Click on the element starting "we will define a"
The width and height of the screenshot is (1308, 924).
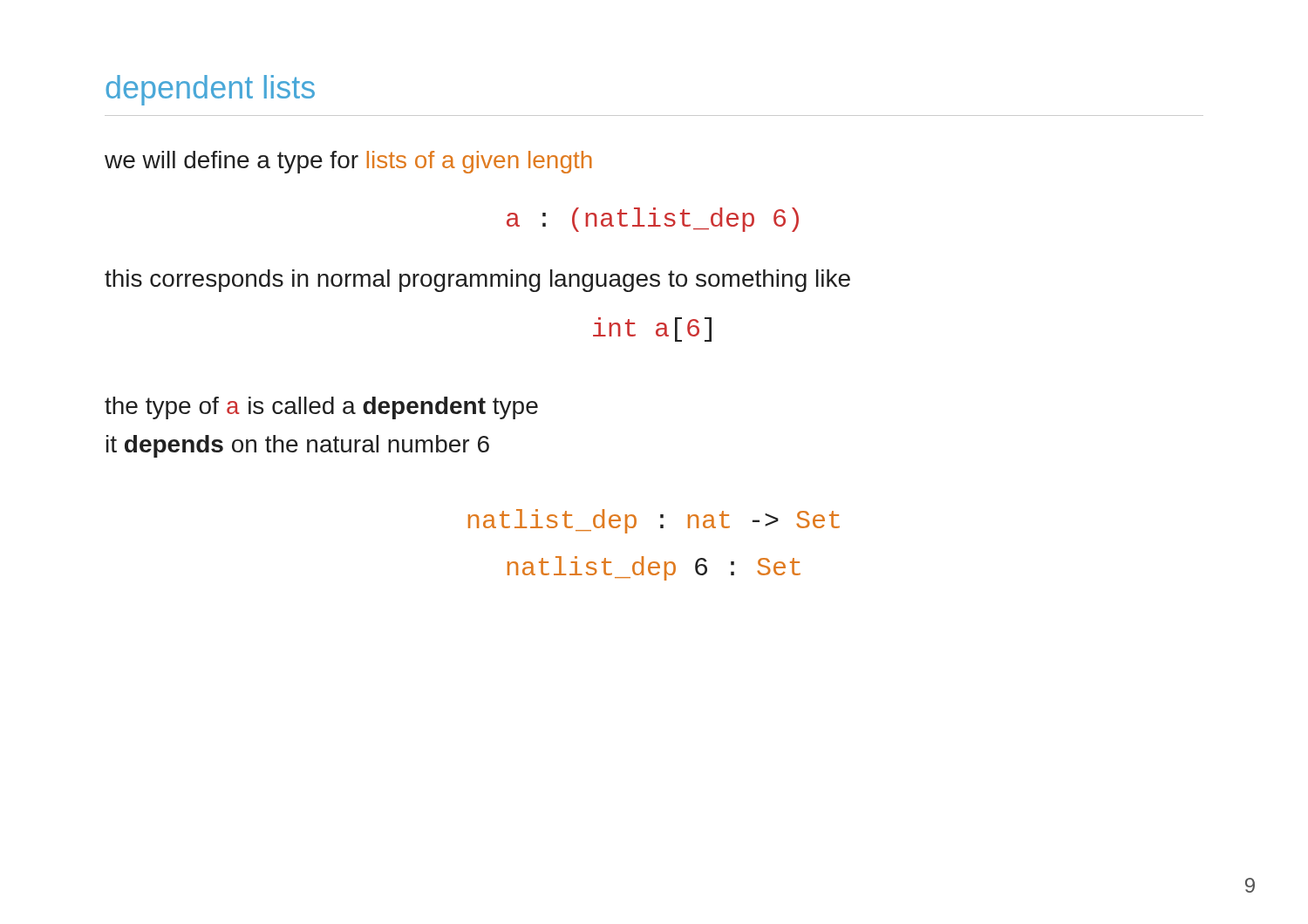[349, 160]
